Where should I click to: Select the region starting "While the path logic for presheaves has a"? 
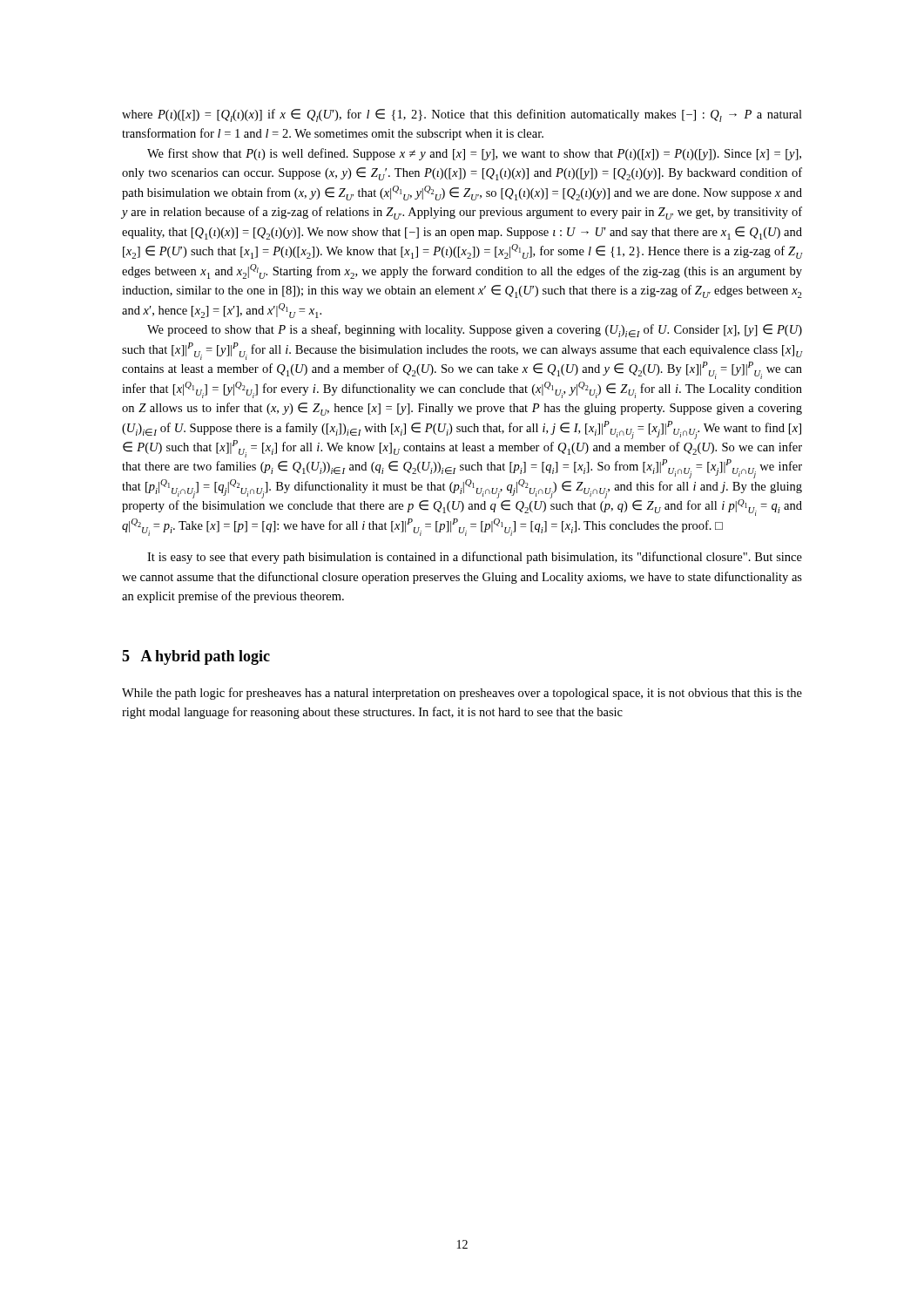[x=462, y=702]
